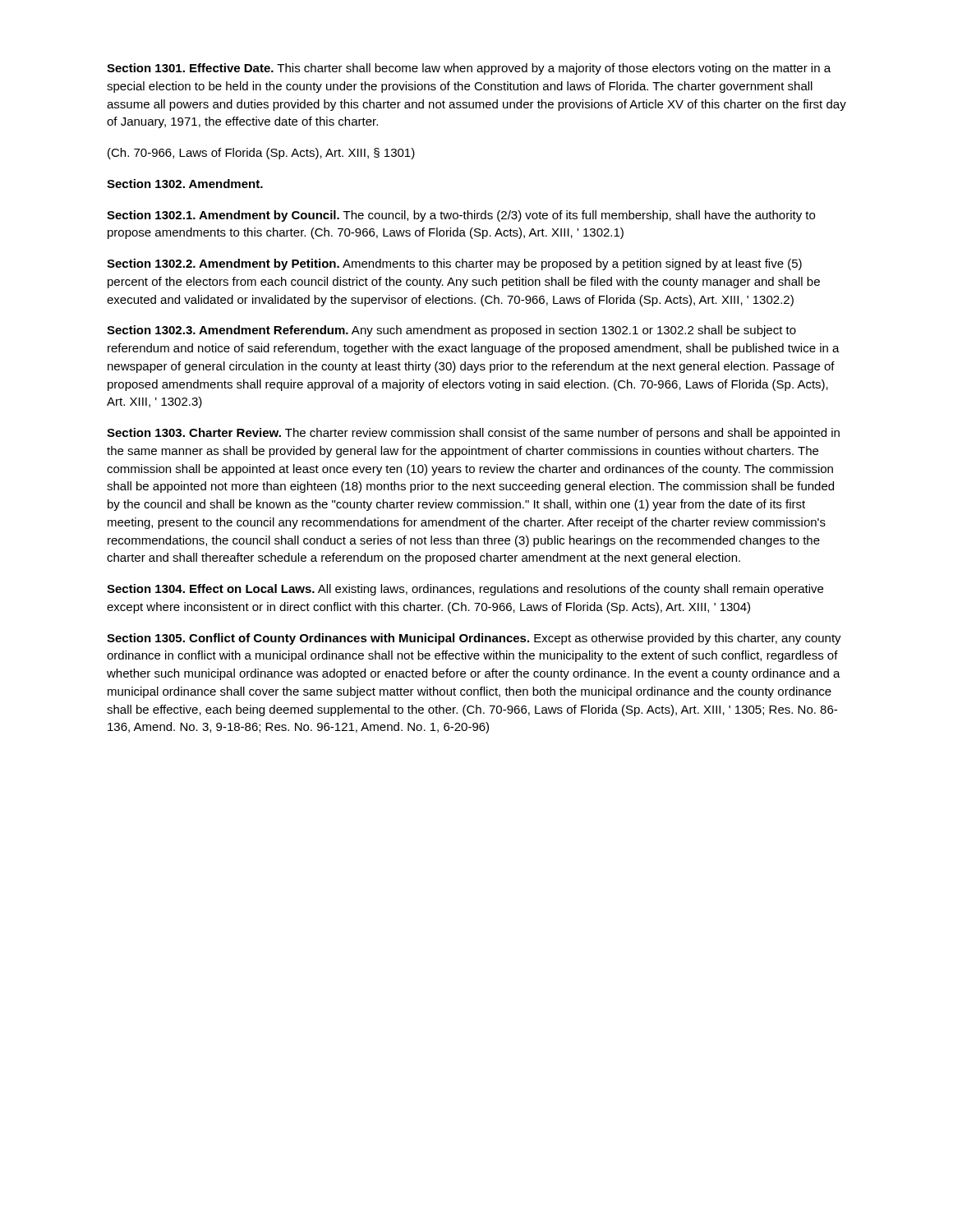Locate the block starting "Section 1305. Conflict of County Ordinances"

[x=476, y=682]
